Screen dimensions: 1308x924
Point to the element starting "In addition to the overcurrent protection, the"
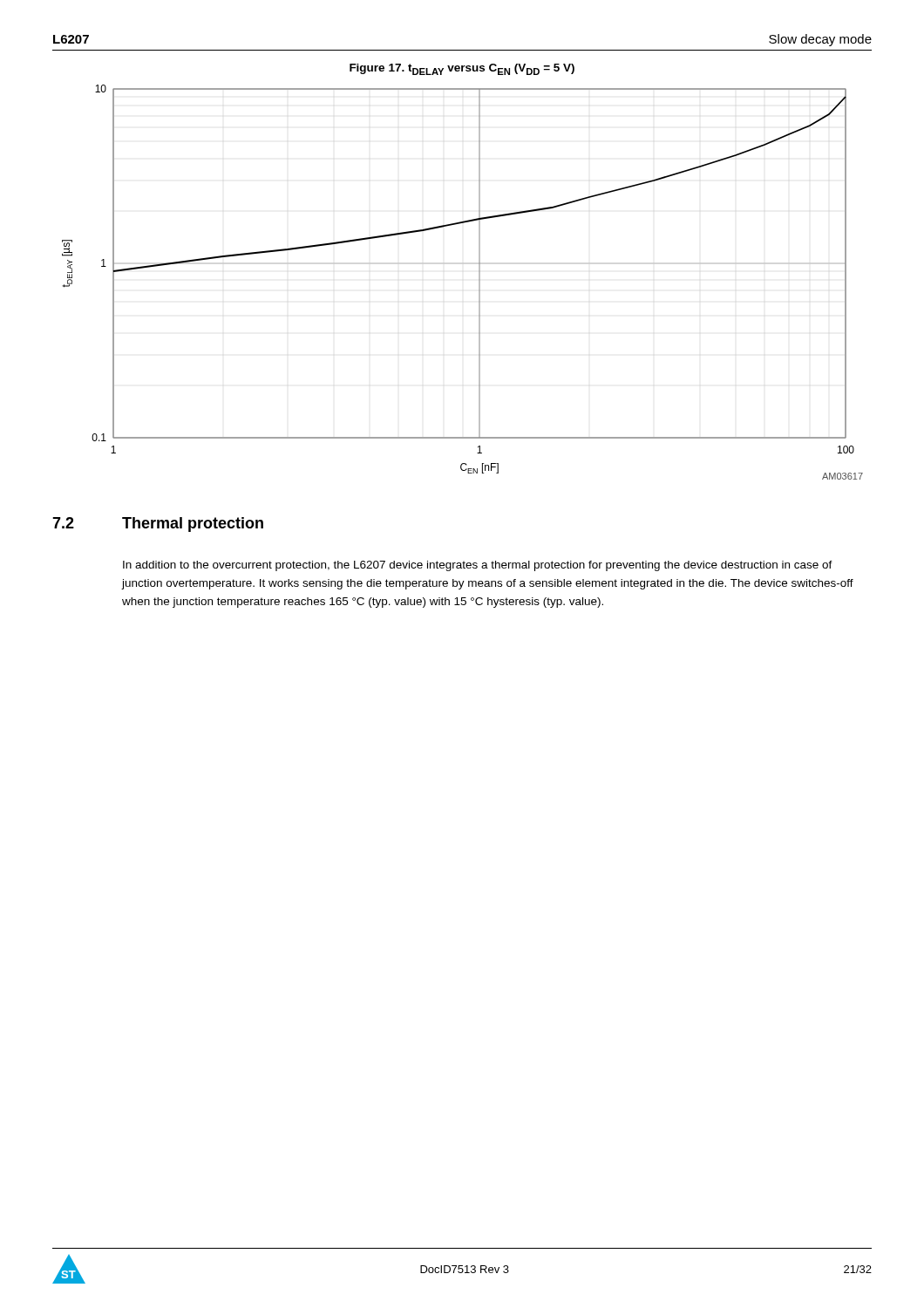click(x=488, y=583)
